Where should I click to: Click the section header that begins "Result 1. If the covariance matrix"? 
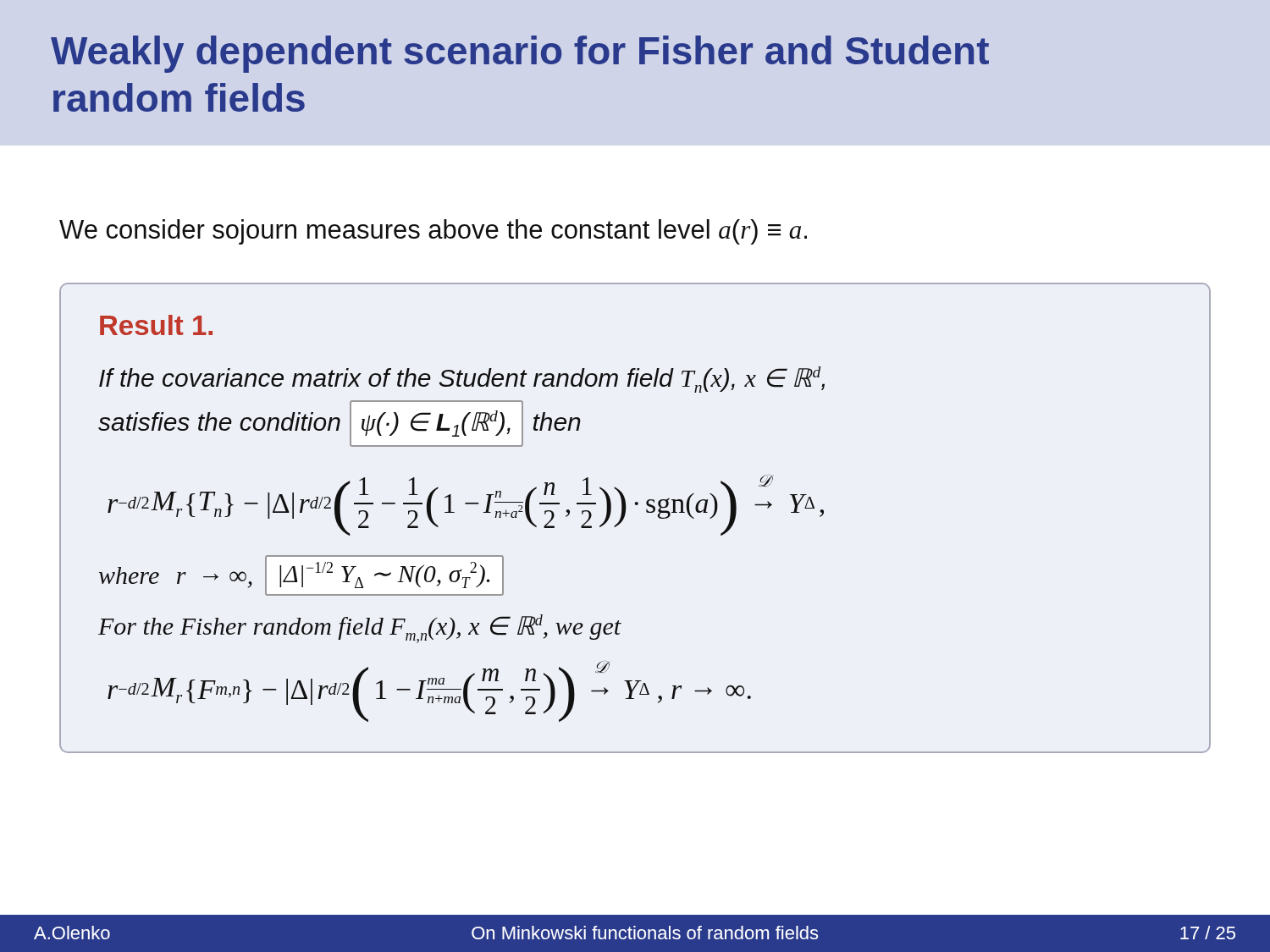(x=635, y=516)
